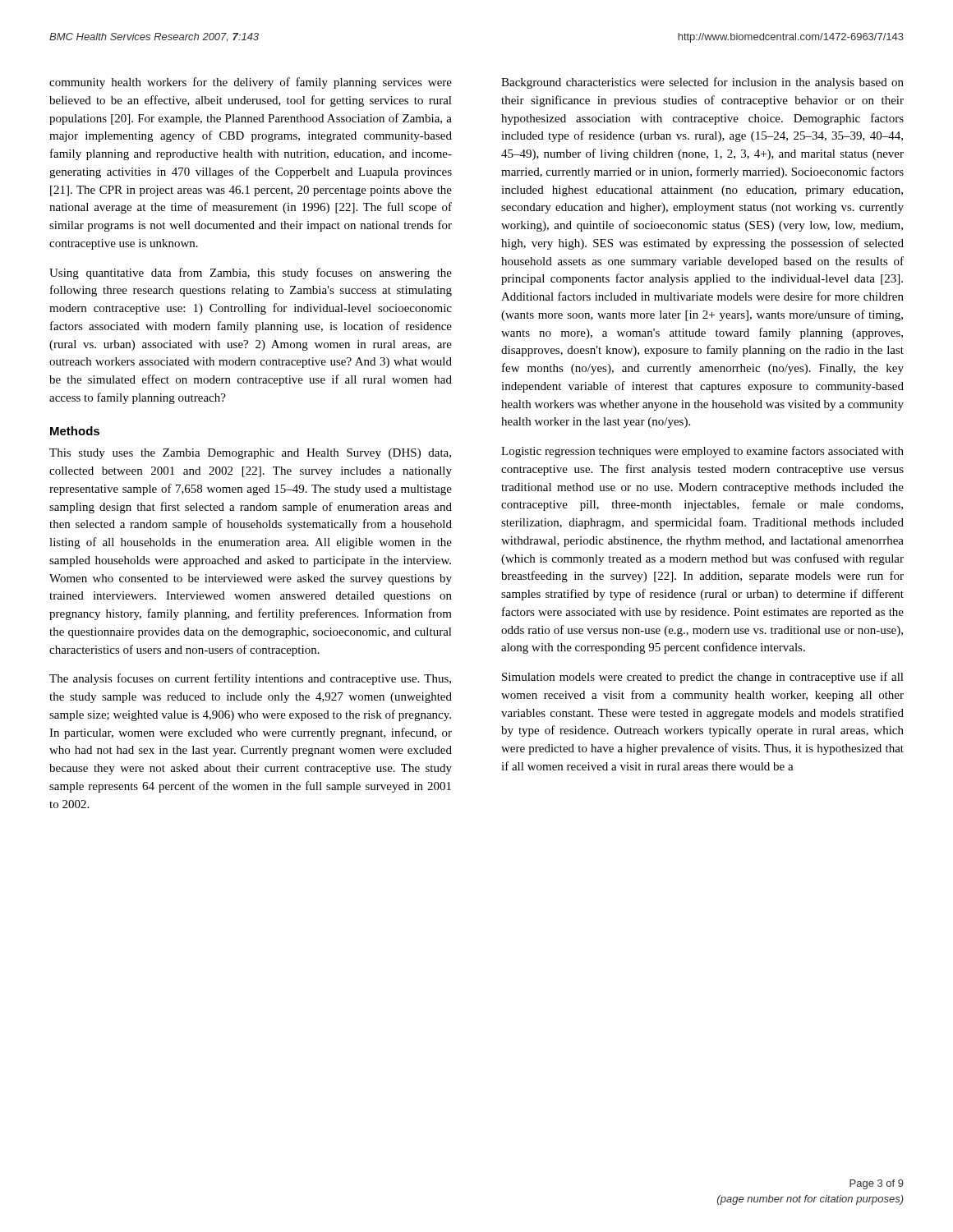Select the text block with the text "community health workers for the delivery of"
The height and width of the screenshot is (1232, 953).
251,163
